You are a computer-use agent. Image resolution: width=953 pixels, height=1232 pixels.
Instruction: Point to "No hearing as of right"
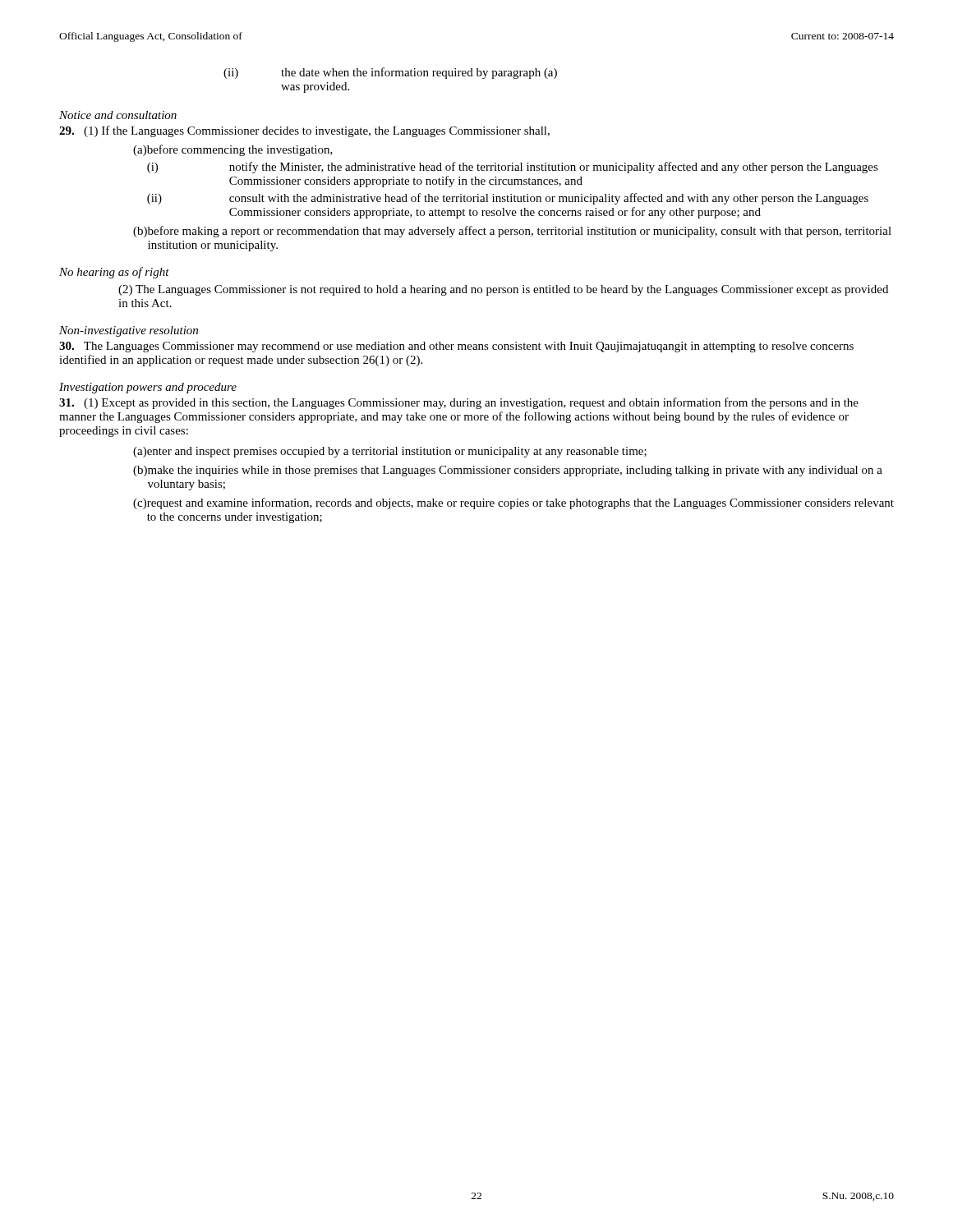click(x=114, y=272)
